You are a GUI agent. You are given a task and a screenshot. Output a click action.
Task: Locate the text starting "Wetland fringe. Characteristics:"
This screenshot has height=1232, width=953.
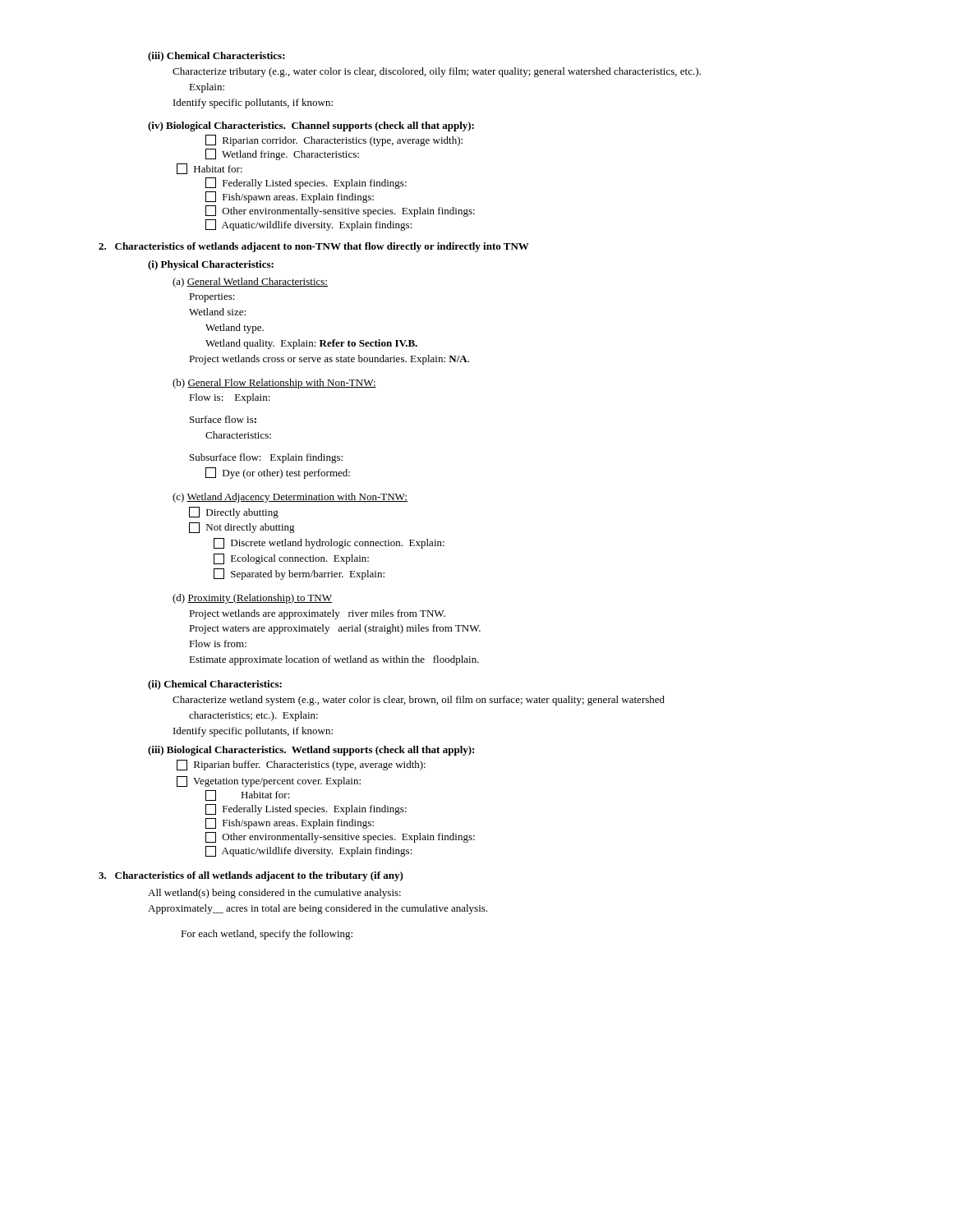(x=283, y=154)
